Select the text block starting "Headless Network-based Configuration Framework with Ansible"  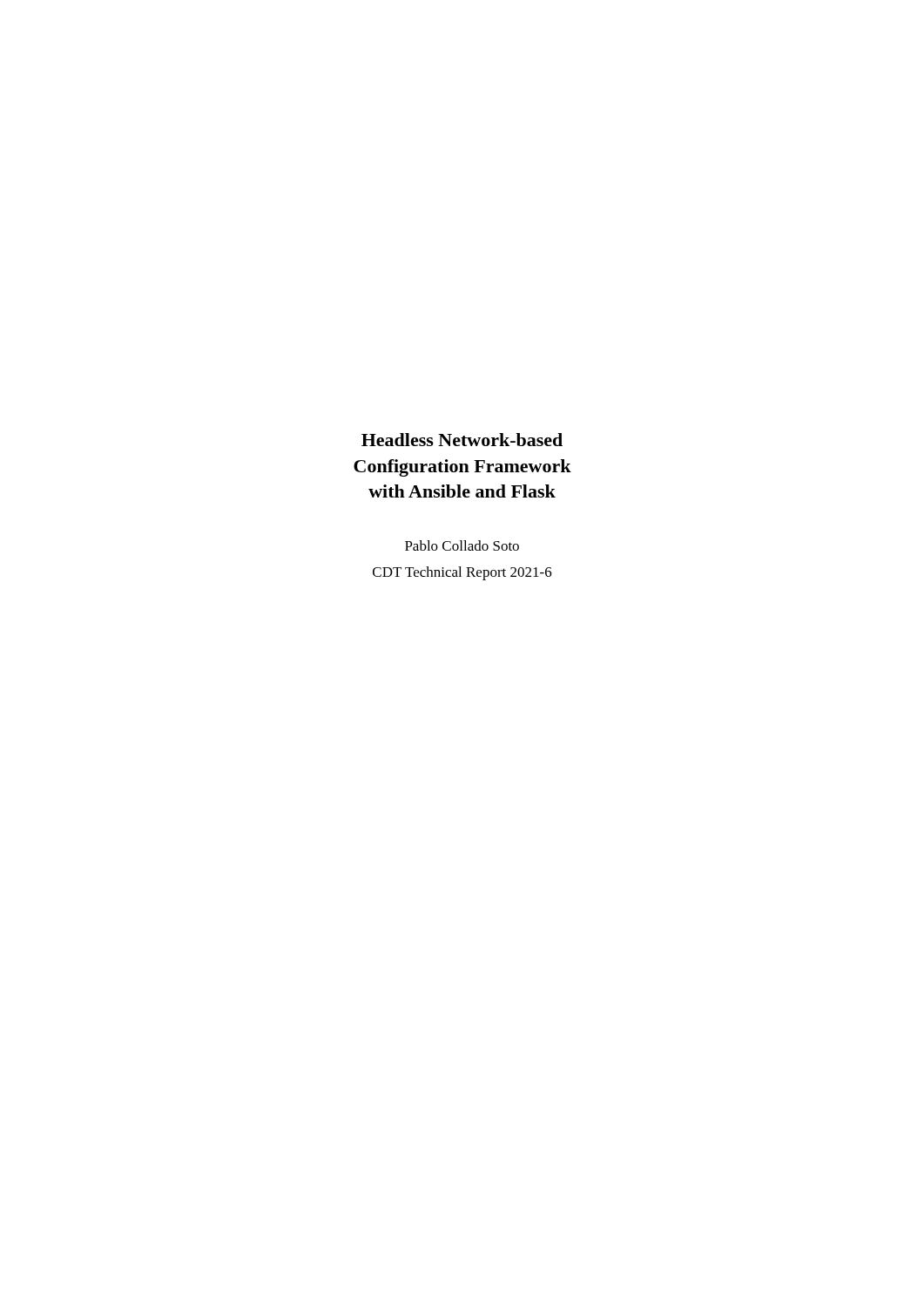[x=462, y=465]
